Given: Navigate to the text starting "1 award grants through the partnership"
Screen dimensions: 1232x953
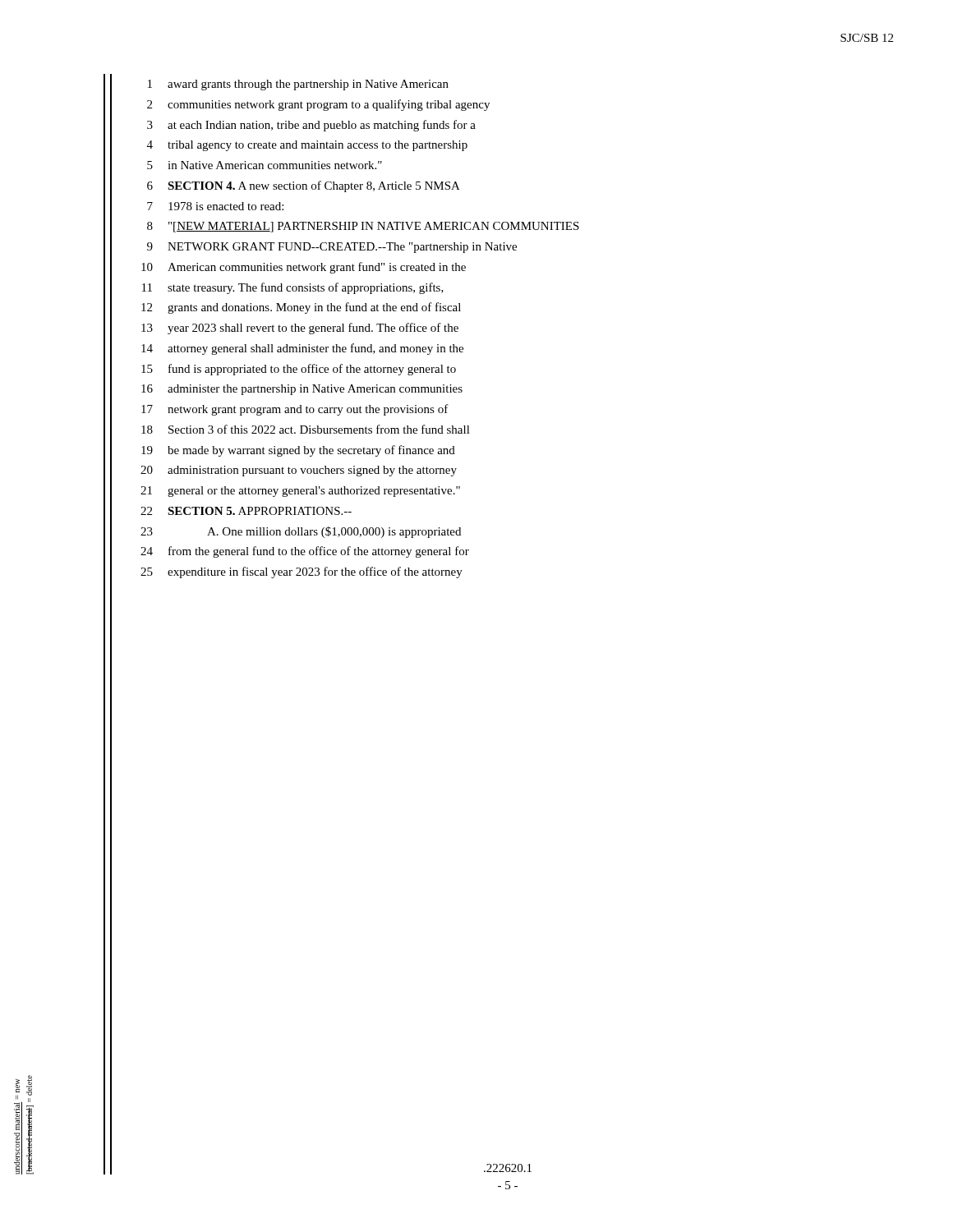Looking at the screenshot, I should [298, 85].
